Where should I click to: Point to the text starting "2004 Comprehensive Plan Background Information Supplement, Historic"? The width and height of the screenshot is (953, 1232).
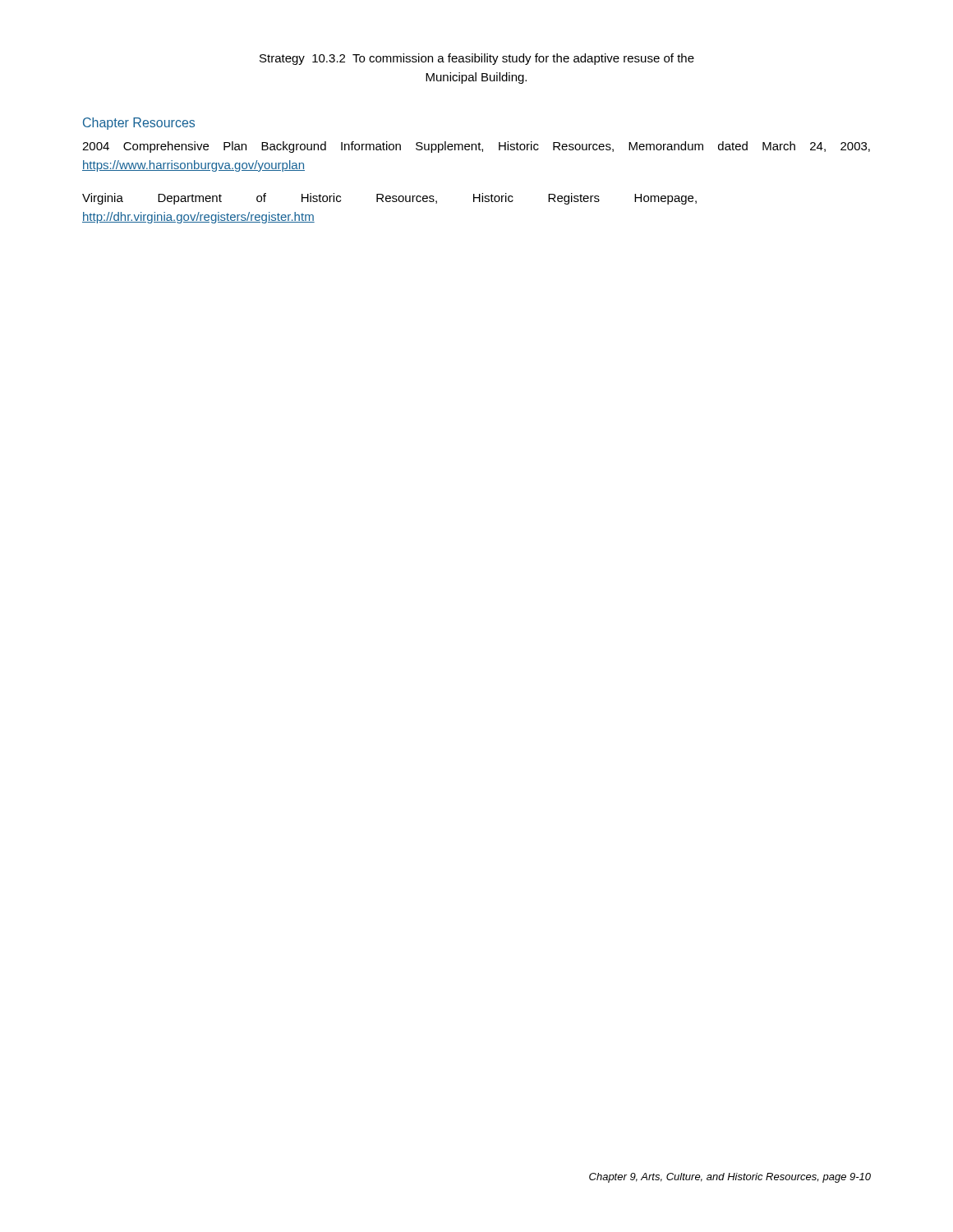tap(476, 155)
